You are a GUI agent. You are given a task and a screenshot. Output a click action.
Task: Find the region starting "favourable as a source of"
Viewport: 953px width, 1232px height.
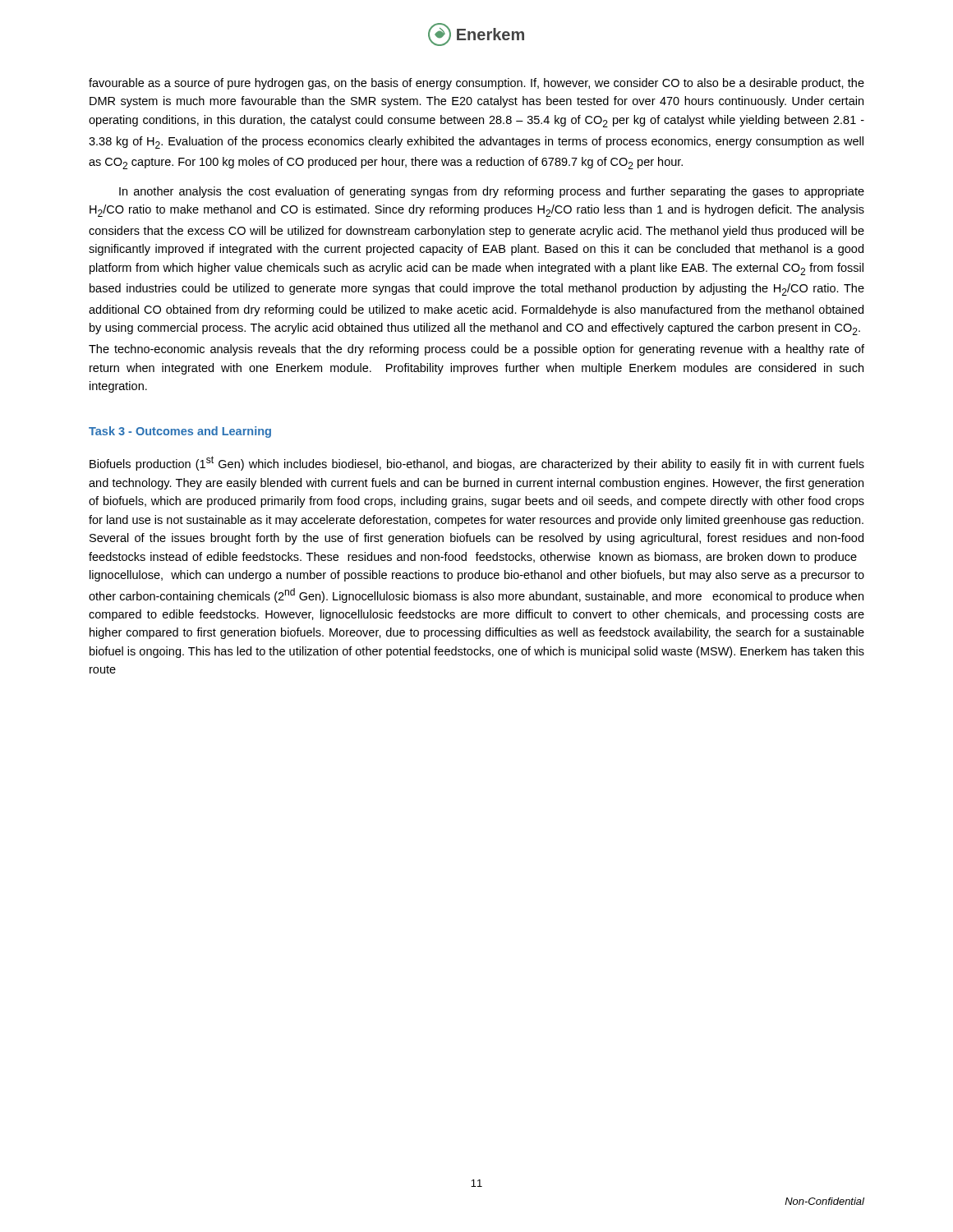click(x=476, y=124)
